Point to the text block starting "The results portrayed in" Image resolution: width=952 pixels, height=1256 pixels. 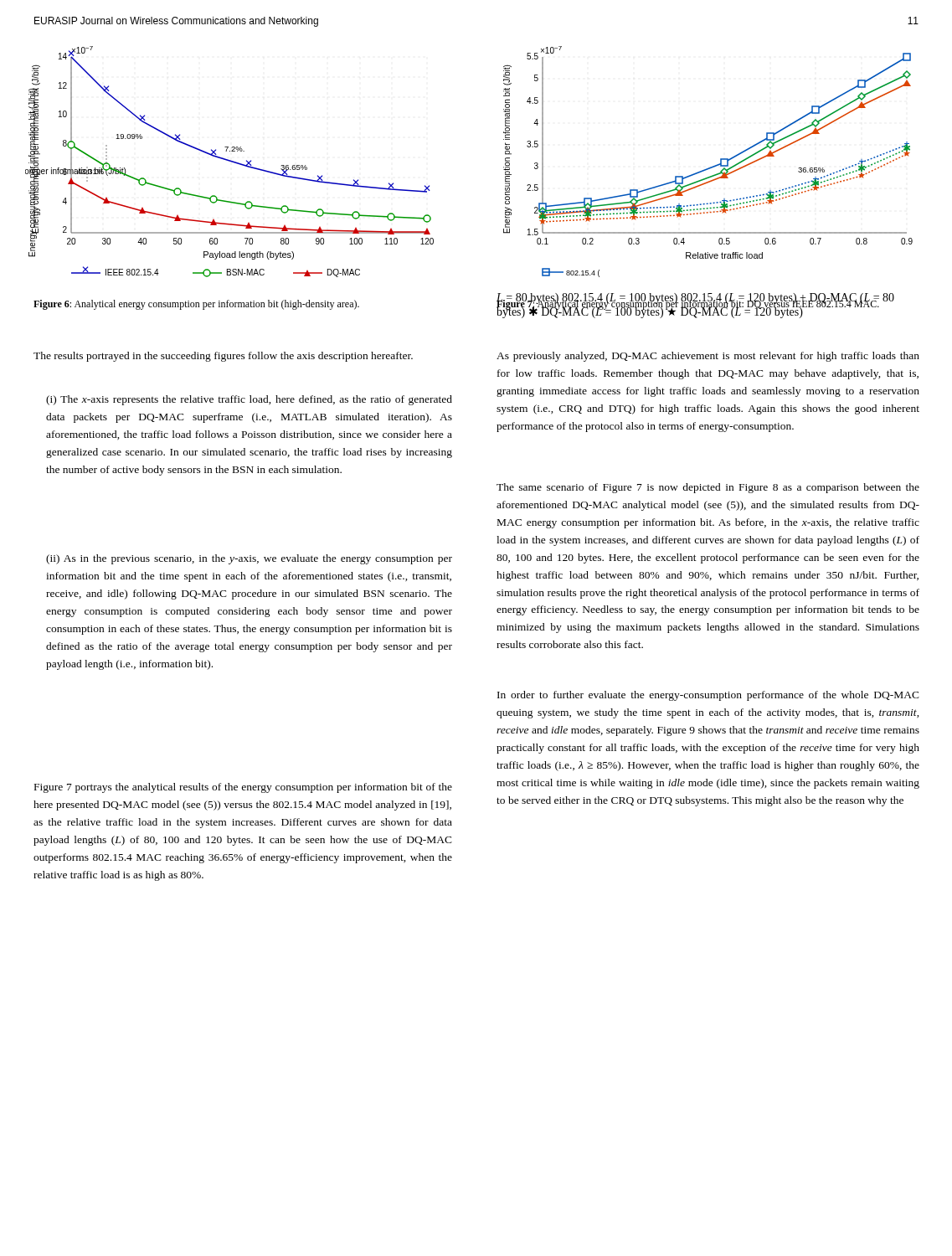pos(223,355)
